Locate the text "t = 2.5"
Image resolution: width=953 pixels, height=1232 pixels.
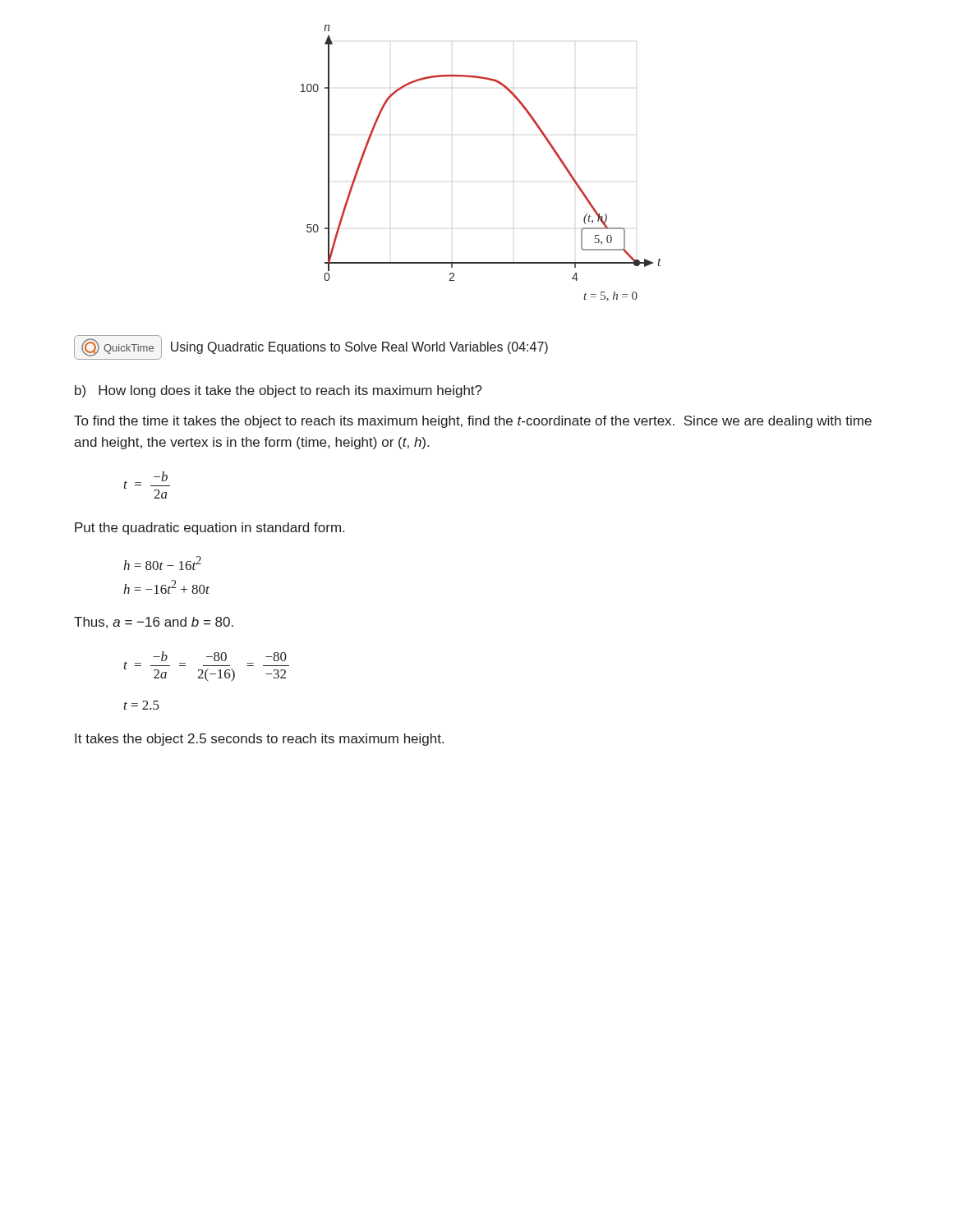(141, 705)
